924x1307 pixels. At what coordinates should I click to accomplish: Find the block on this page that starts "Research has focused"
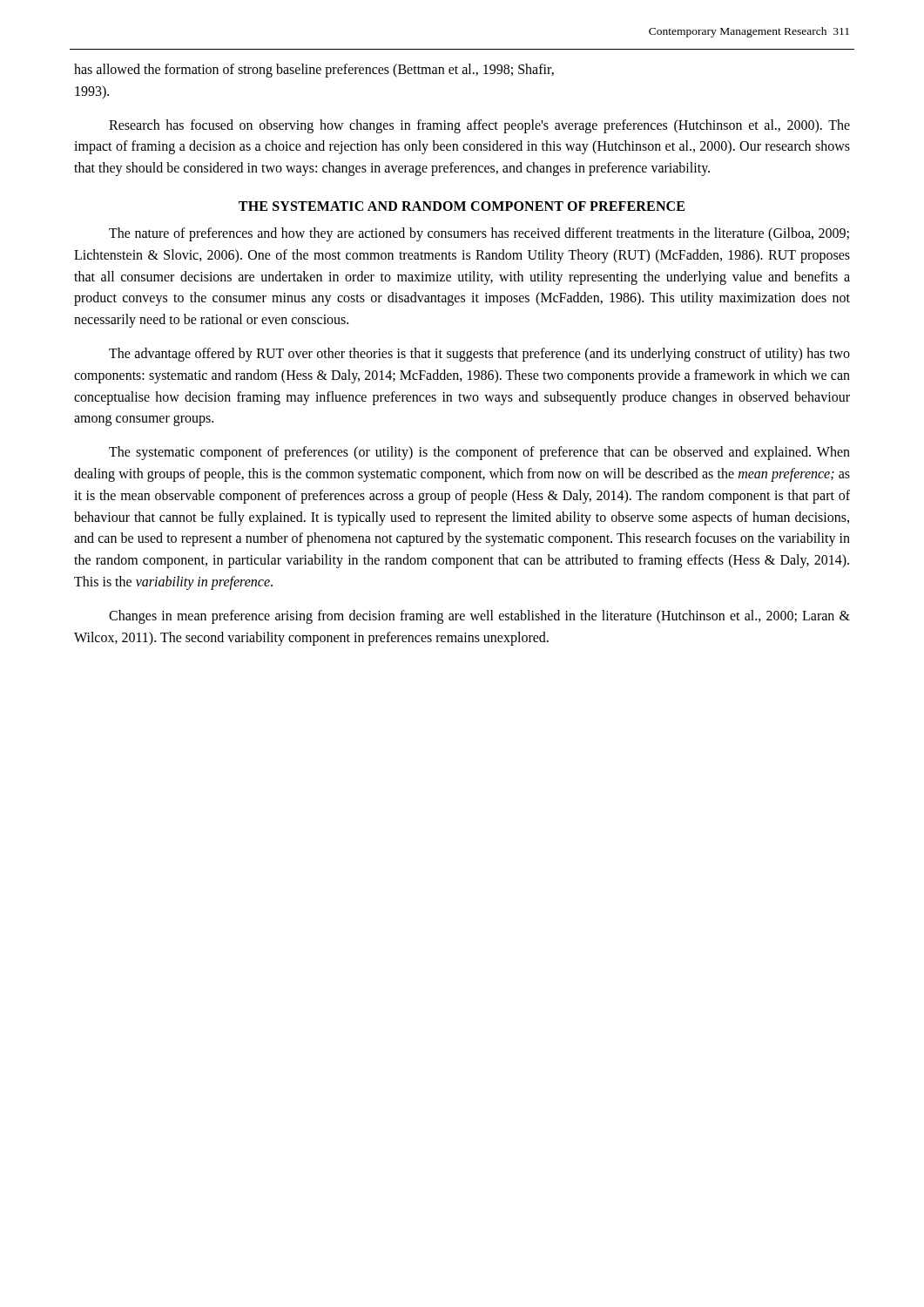[462, 147]
